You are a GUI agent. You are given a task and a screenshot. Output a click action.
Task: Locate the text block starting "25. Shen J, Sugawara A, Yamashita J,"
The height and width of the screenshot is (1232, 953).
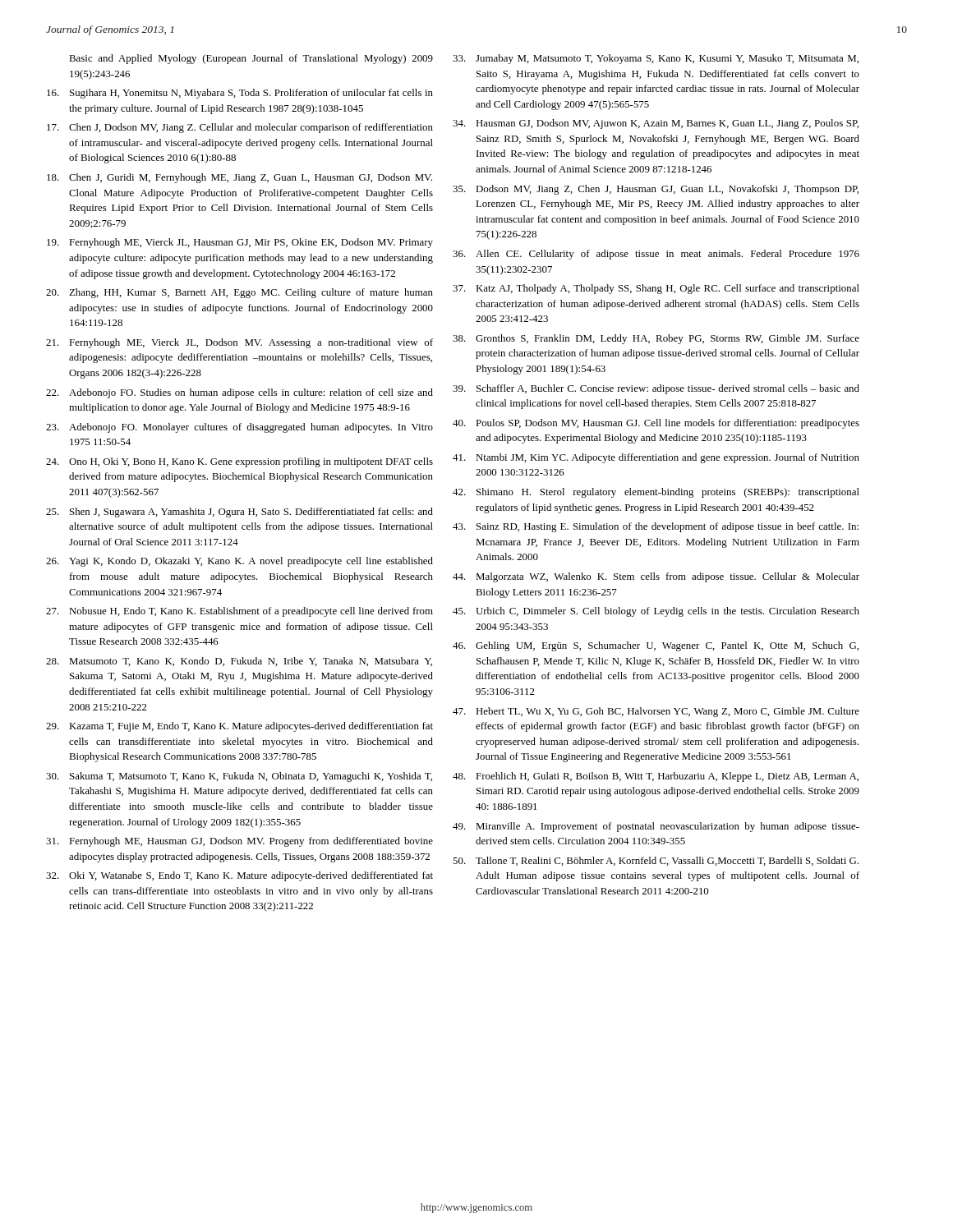pos(239,527)
